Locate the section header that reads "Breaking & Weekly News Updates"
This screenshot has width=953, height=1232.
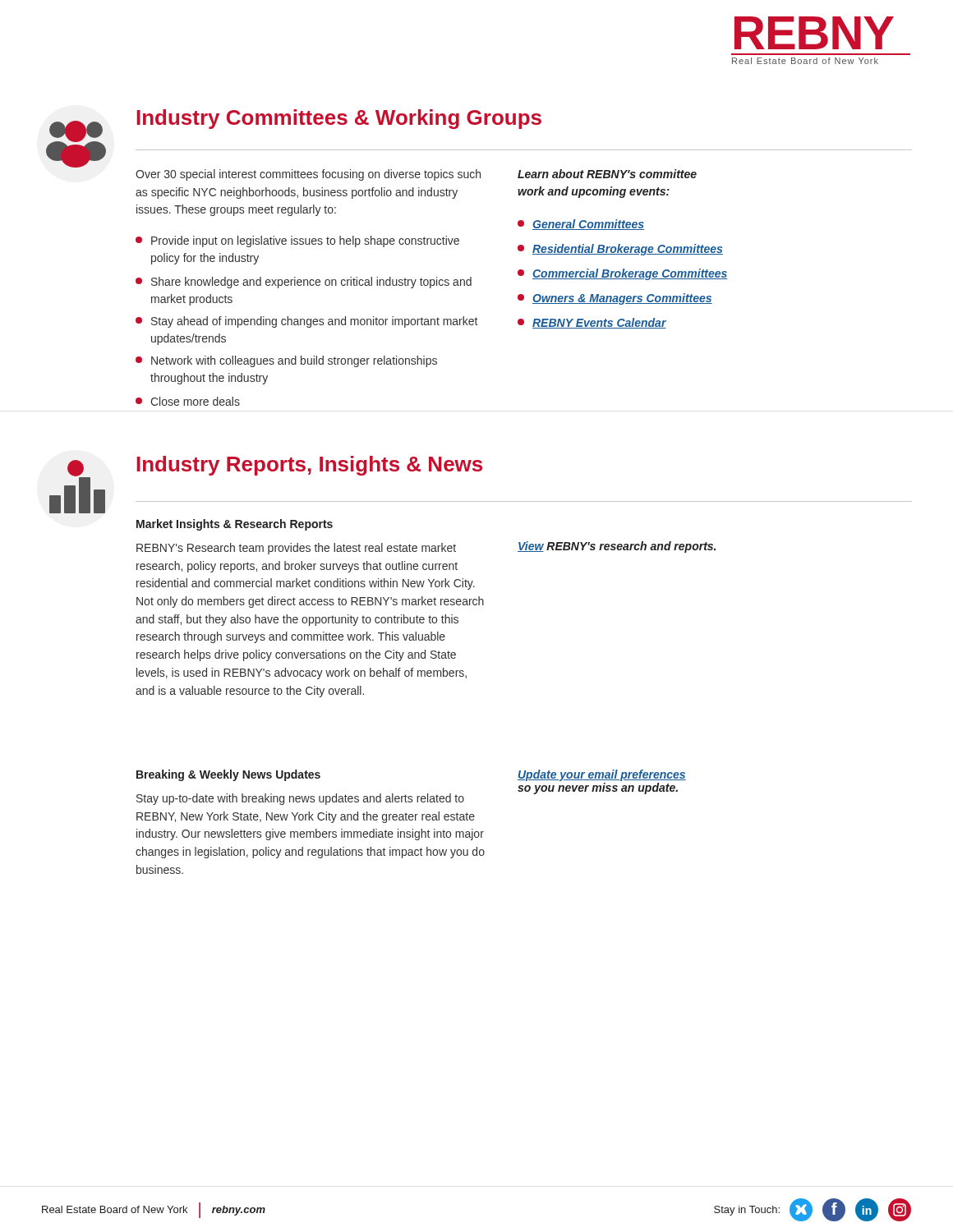pyautogui.click(x=310, y=774)
